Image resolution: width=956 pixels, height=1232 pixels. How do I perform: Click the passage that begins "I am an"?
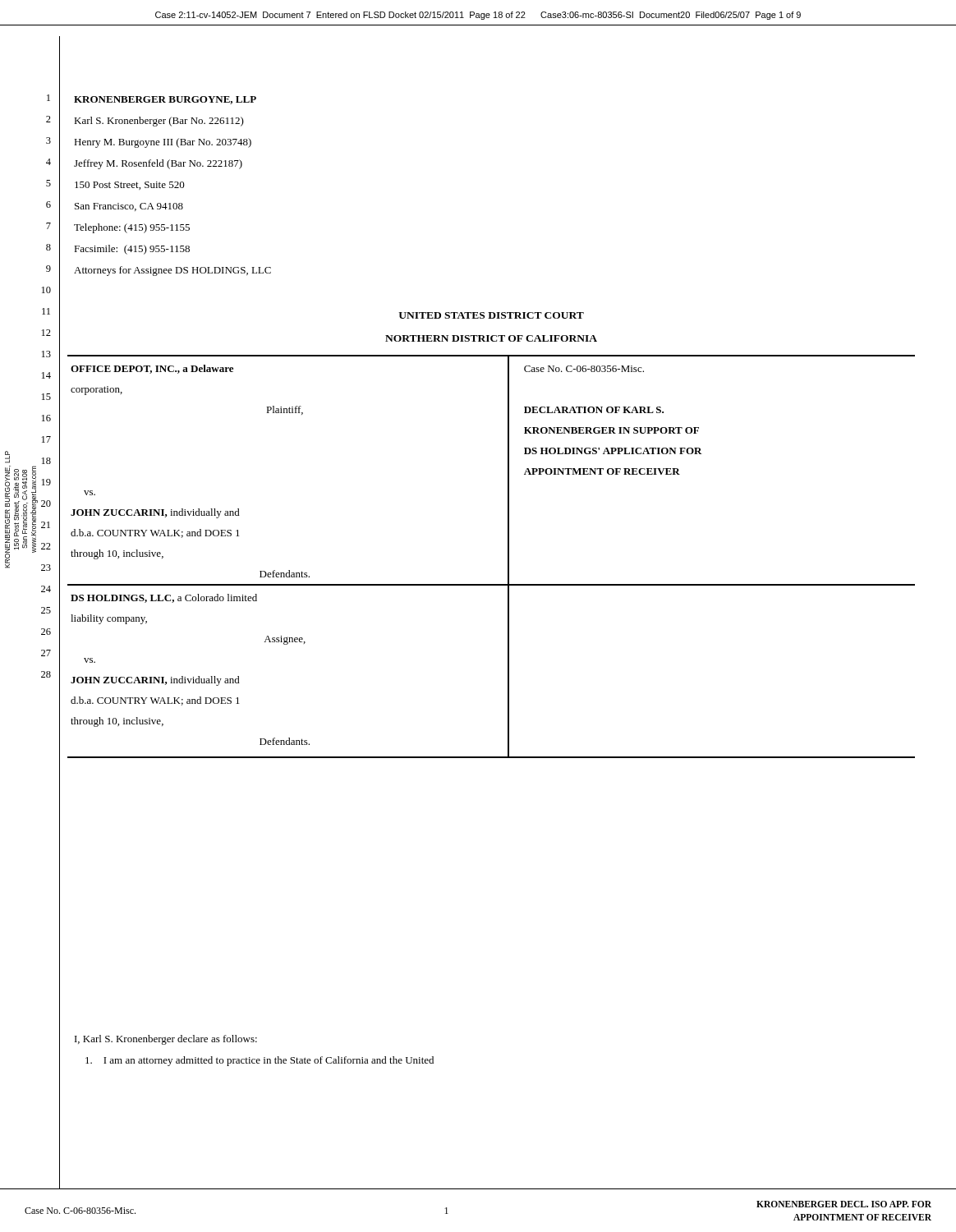pyautogui.click(x=254, y=1060)
